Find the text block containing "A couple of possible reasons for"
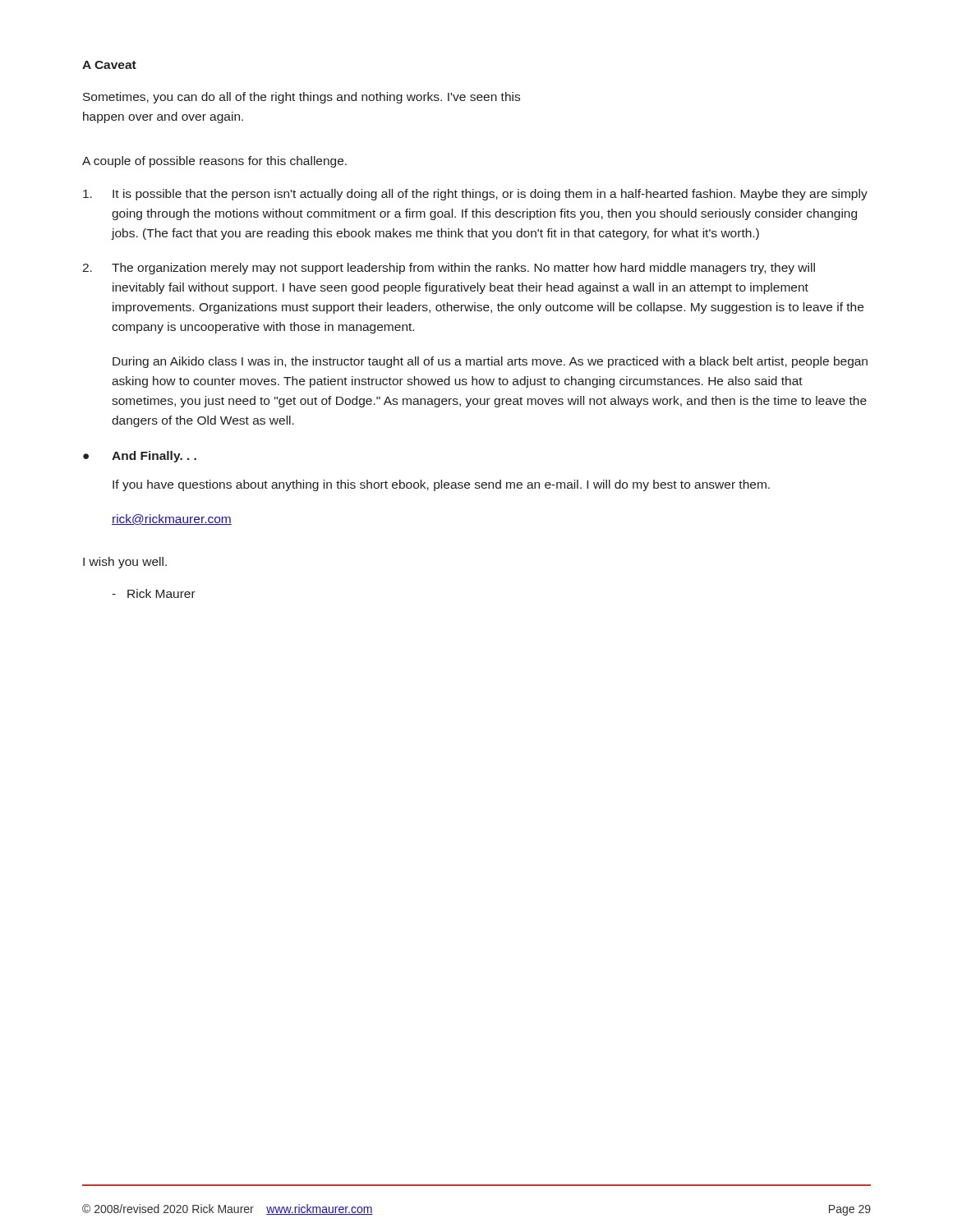The height and width of the screenshot is (1232, 953). 215,161
